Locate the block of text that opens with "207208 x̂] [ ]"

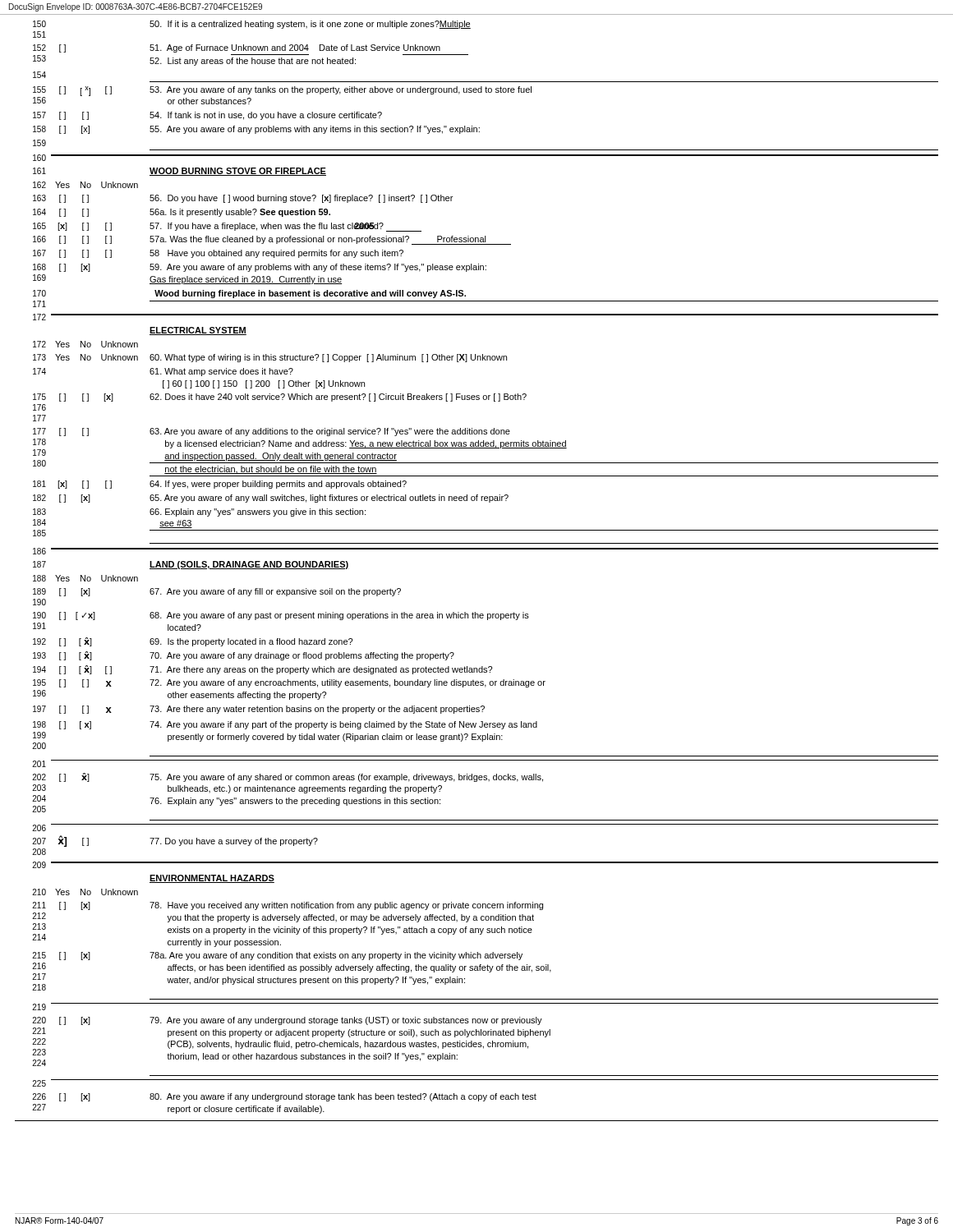(x=175, y=841)
